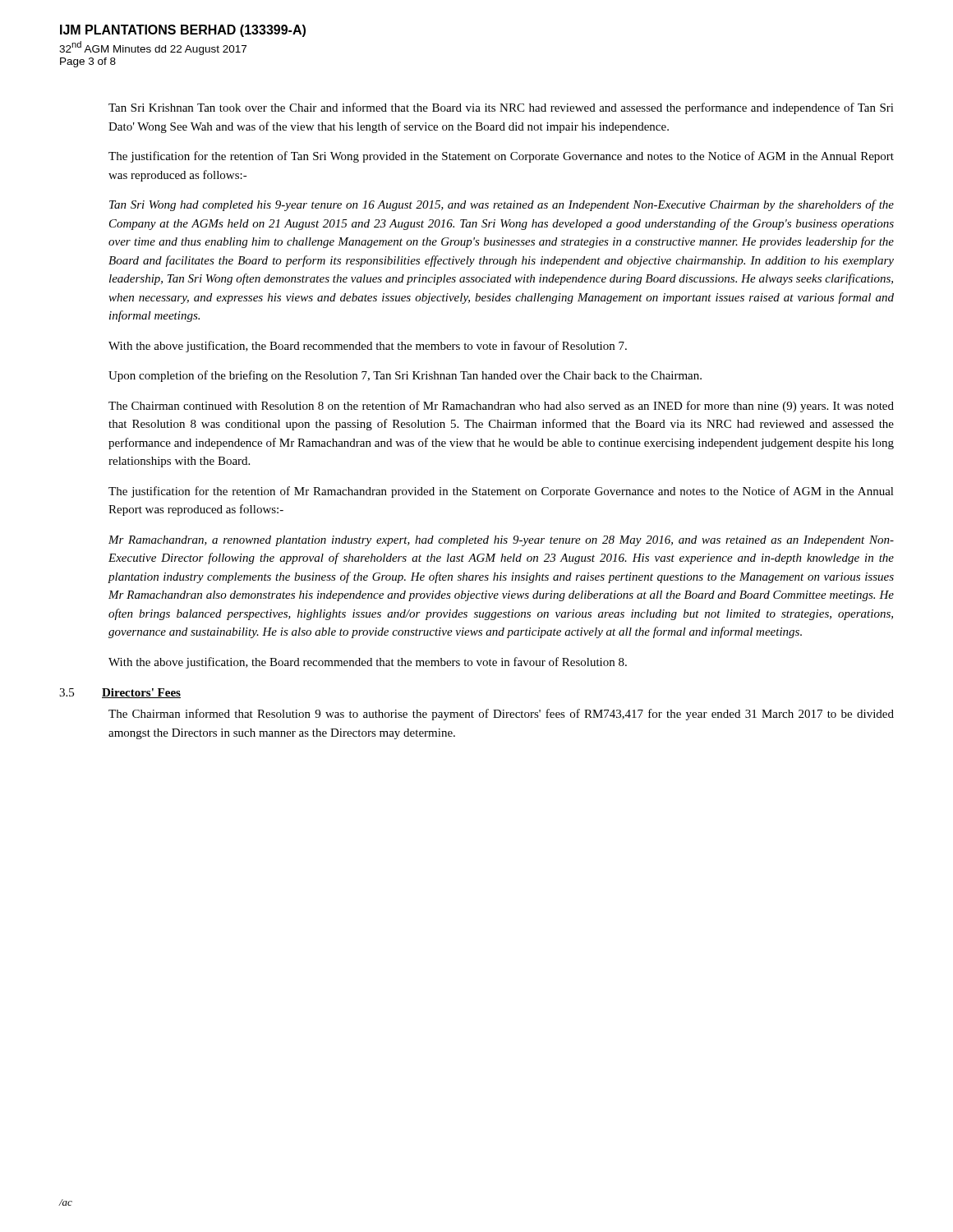Find the text starting "3.5 Directors' Fees"
This screenshot has height=1232, width=953.
click(120, 693)
